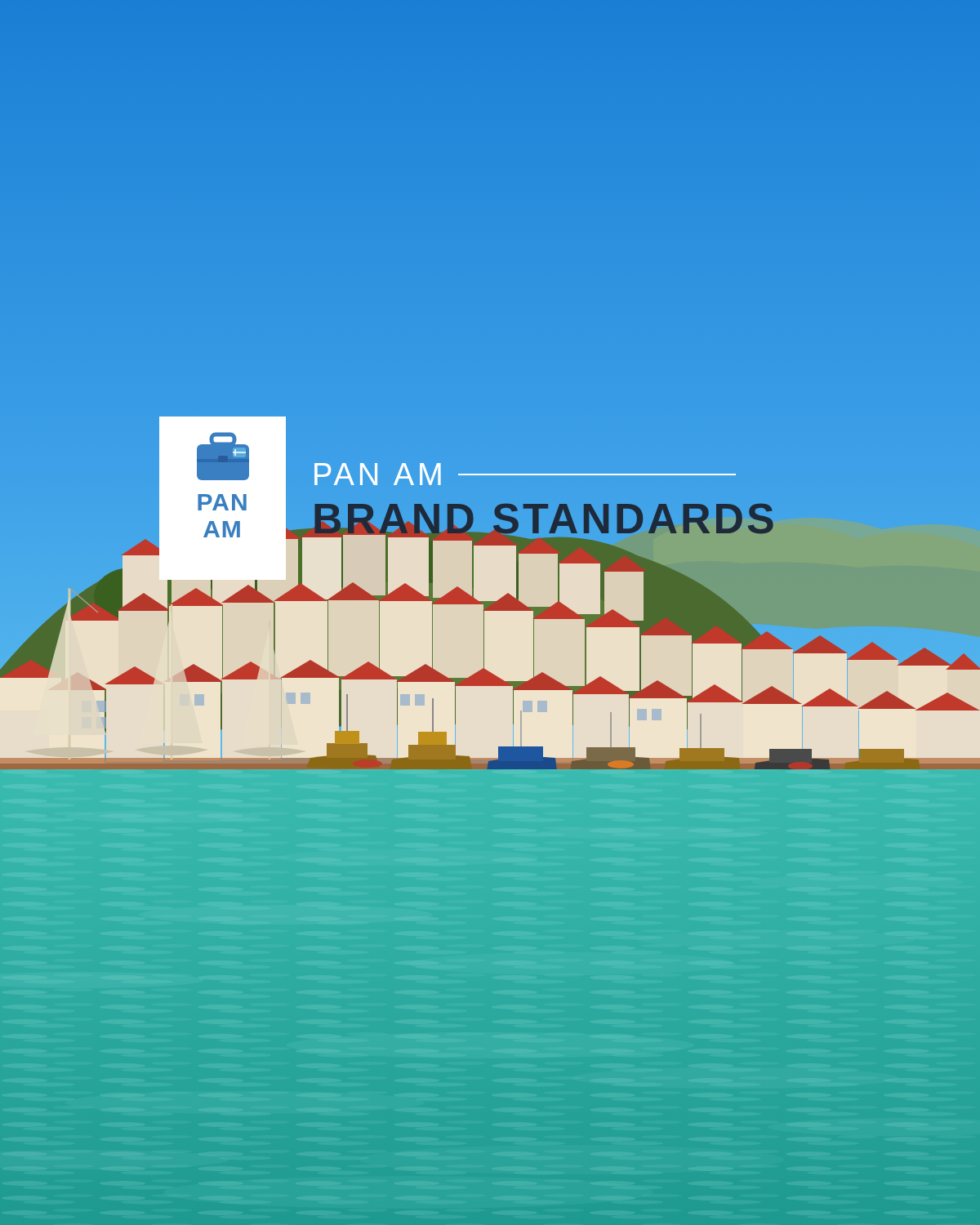The height and width of the screenshot is (1225, 980).
Task: Select the logo
Action: coord(468,498)
